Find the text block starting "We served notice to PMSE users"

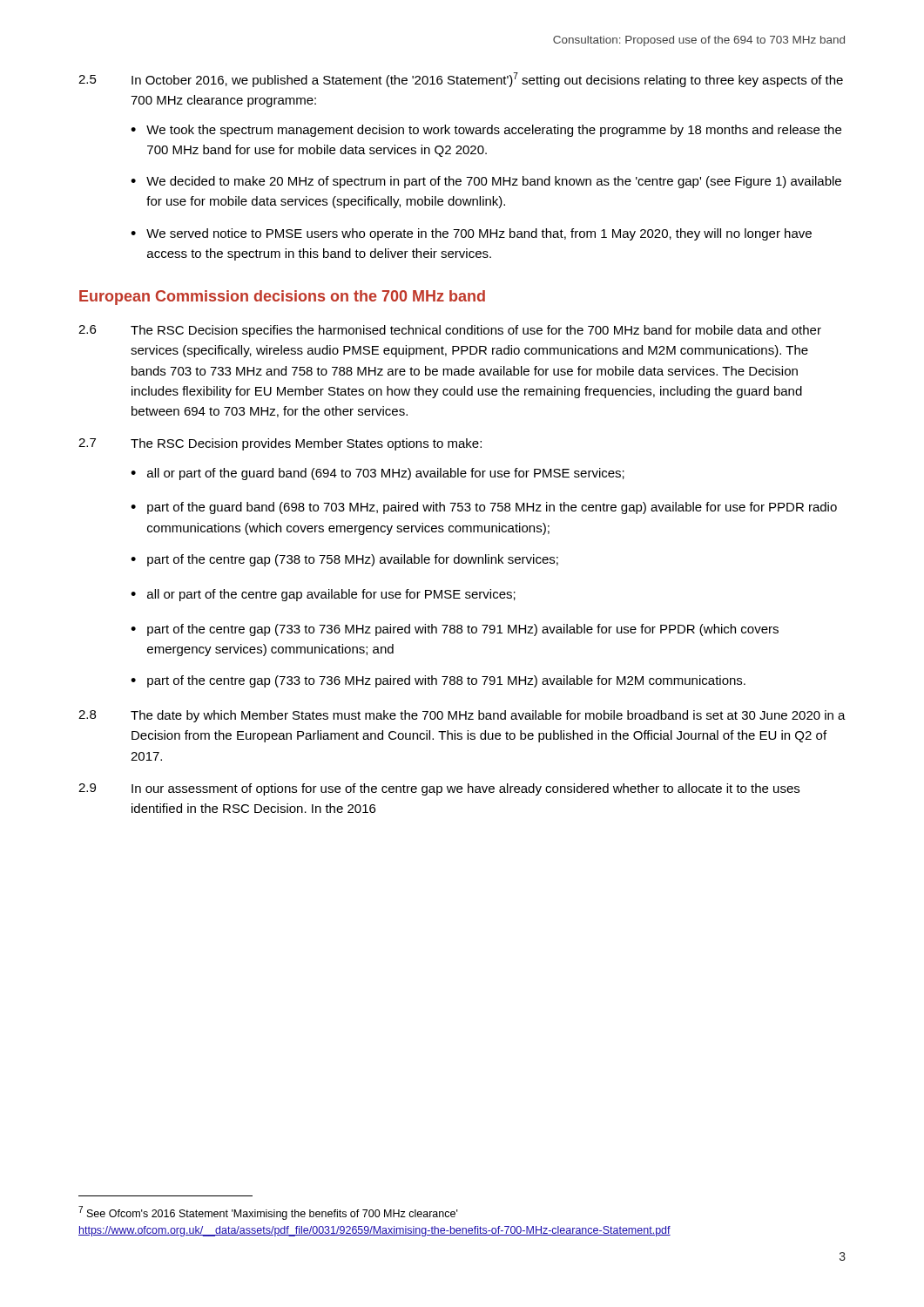coord(479,243)
